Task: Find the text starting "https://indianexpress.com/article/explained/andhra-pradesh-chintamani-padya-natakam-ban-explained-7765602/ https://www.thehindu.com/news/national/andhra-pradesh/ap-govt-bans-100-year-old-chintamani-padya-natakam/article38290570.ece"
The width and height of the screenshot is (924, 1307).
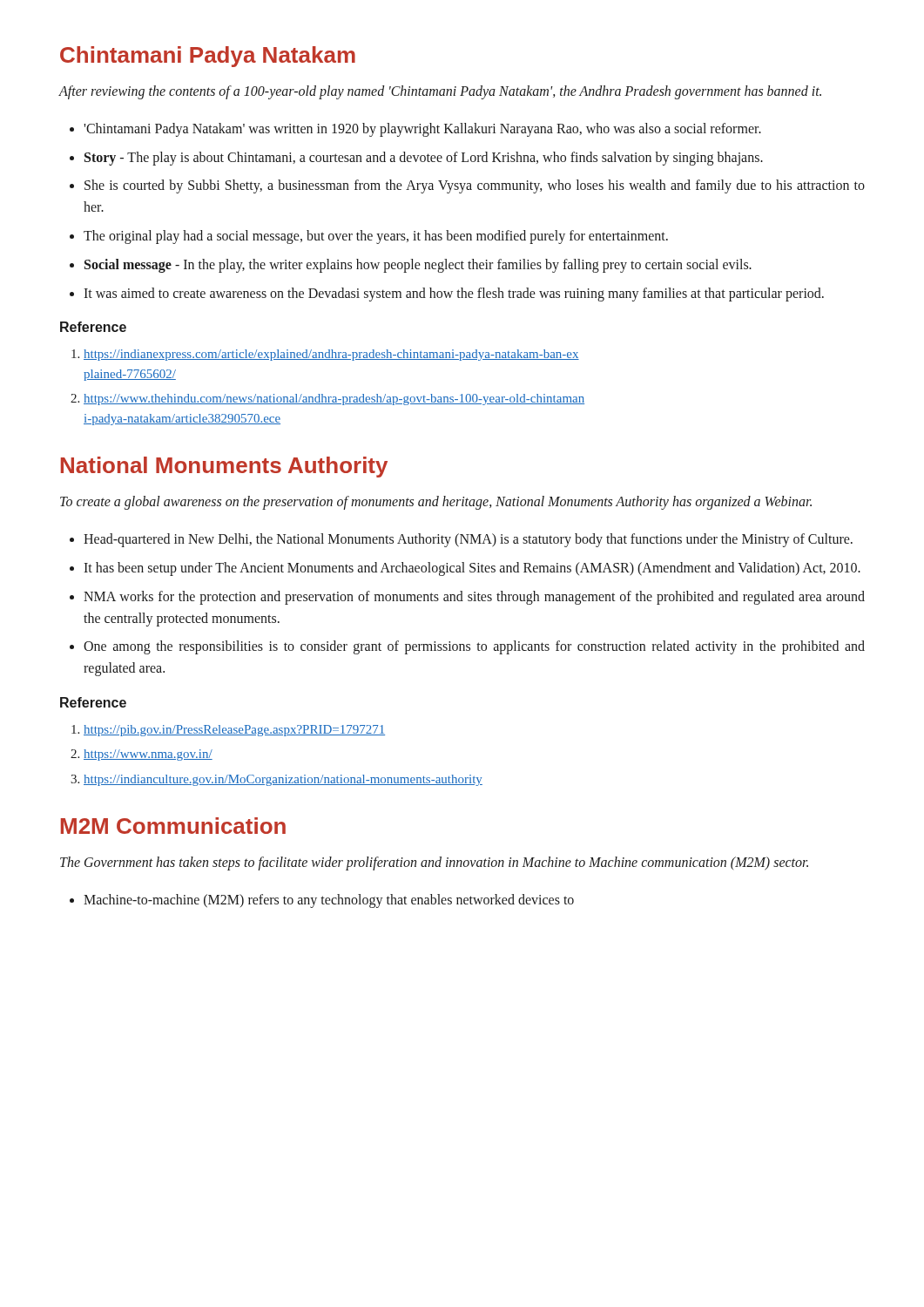Action: point(462,386)
